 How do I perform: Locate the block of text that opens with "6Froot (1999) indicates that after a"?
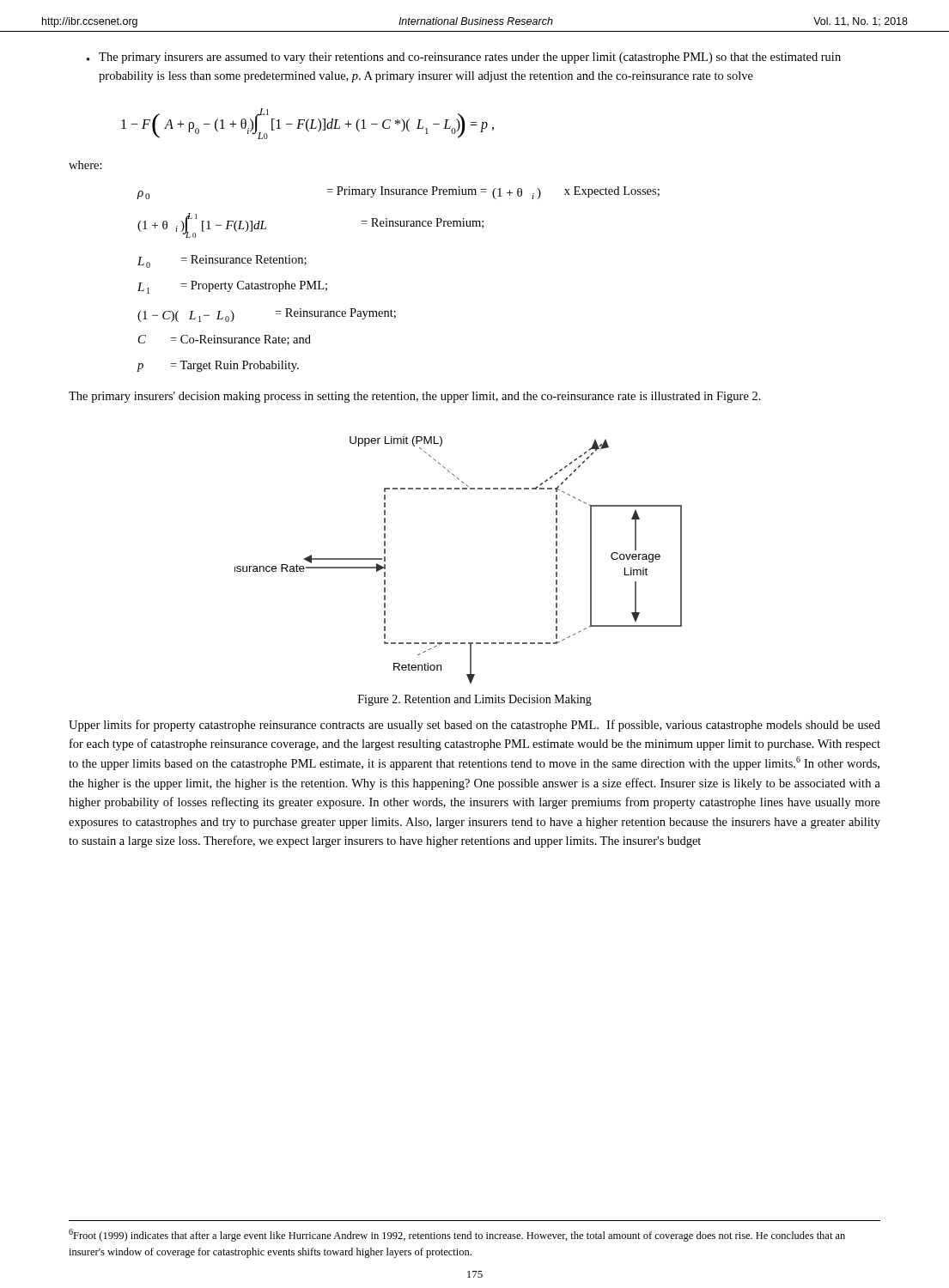tap(474, 1243)
